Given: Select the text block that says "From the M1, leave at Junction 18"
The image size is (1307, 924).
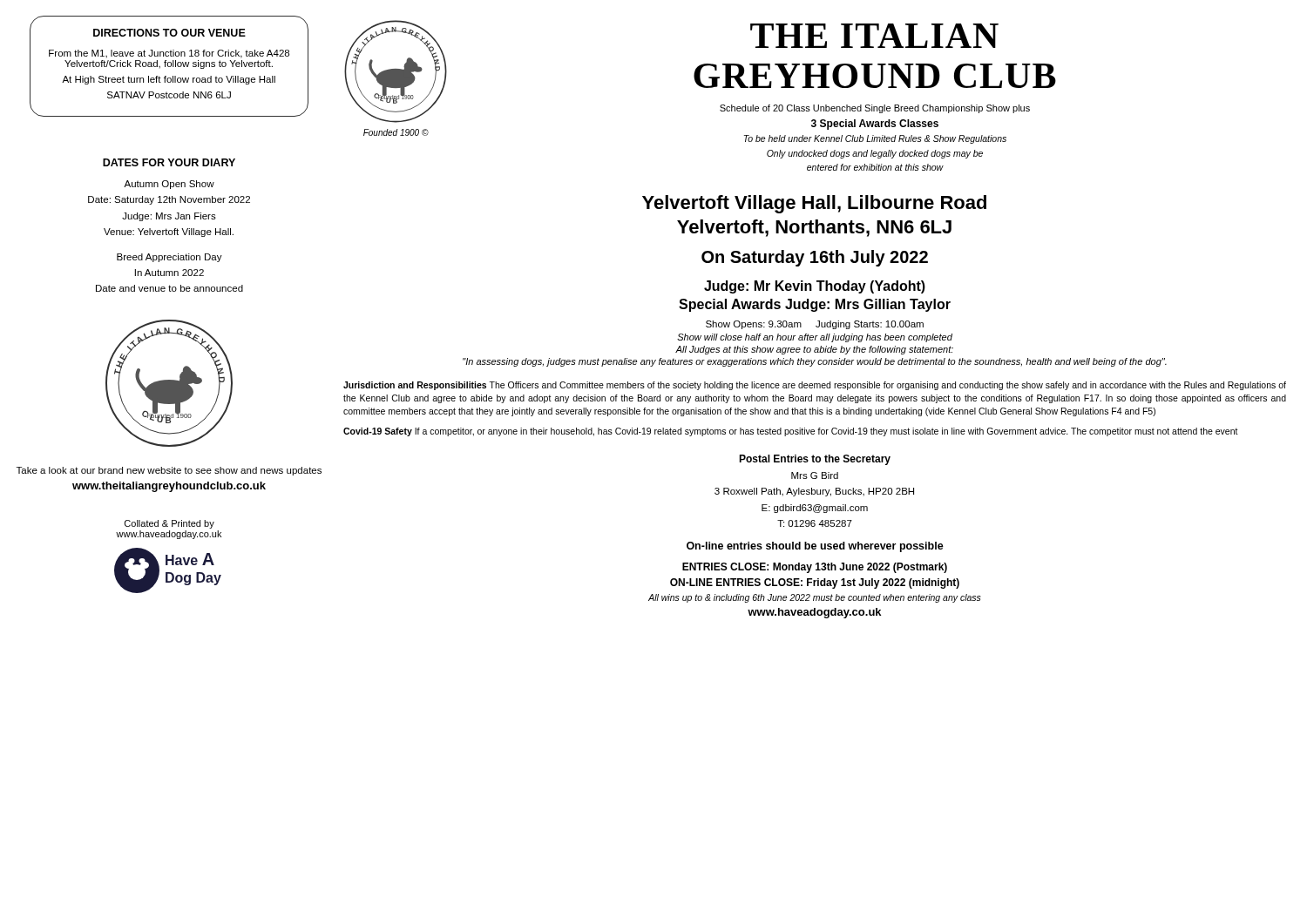Looking at the screenshot, I should click(169, 74).
